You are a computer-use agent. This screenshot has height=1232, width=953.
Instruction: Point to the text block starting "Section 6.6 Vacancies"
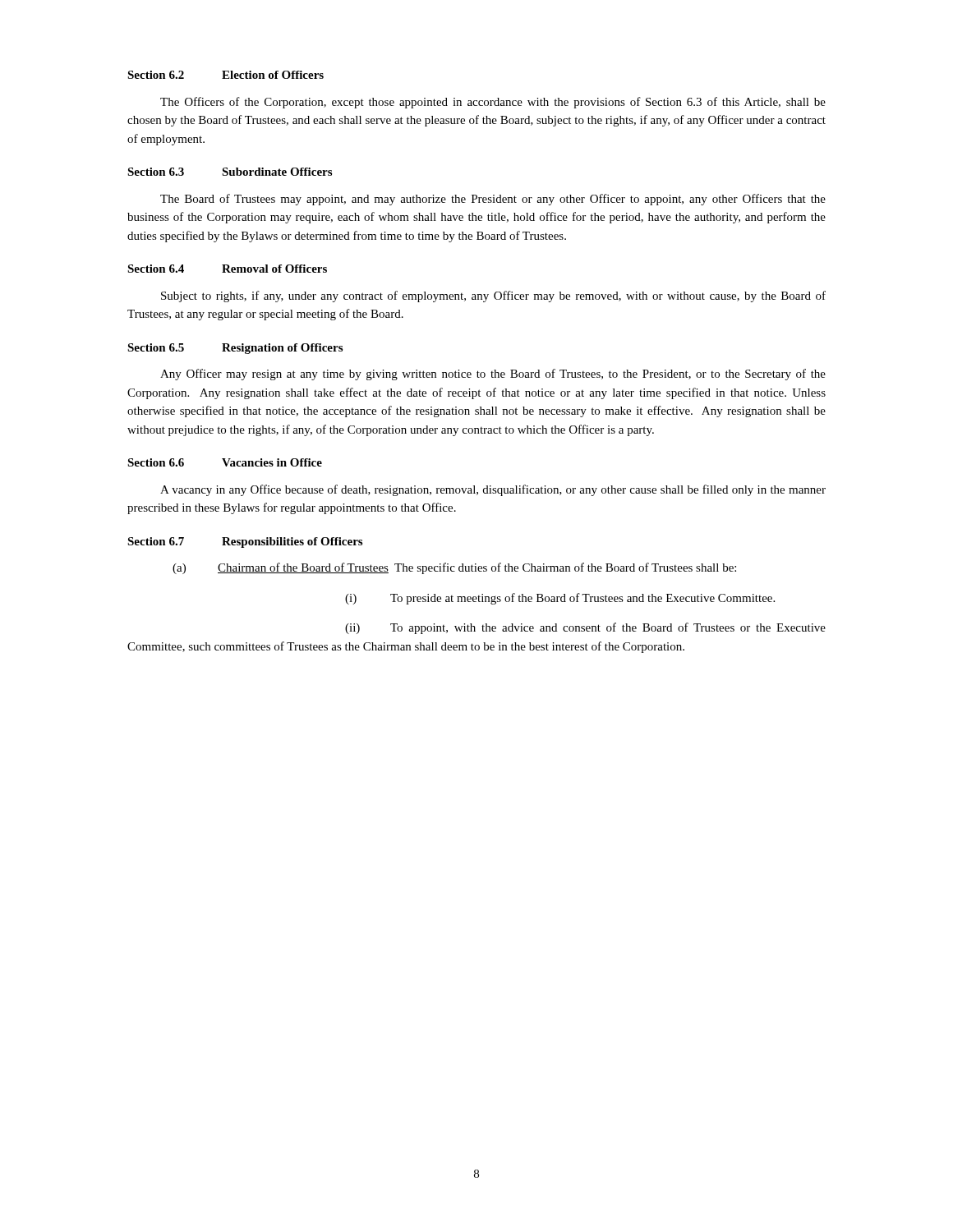point(225,463)
